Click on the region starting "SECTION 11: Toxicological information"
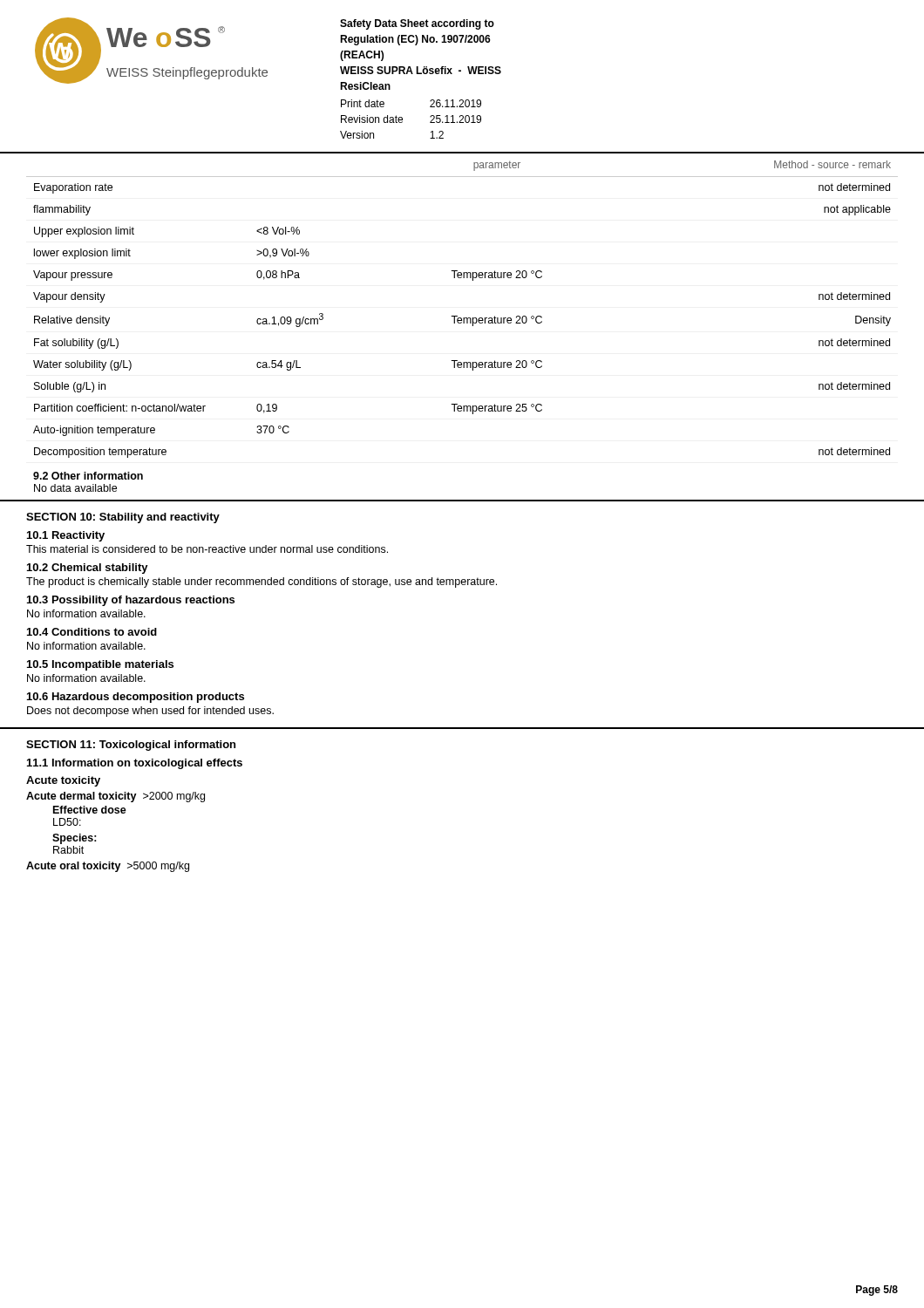This screenshot has width=924, height=1308. [x=131, y=744]
